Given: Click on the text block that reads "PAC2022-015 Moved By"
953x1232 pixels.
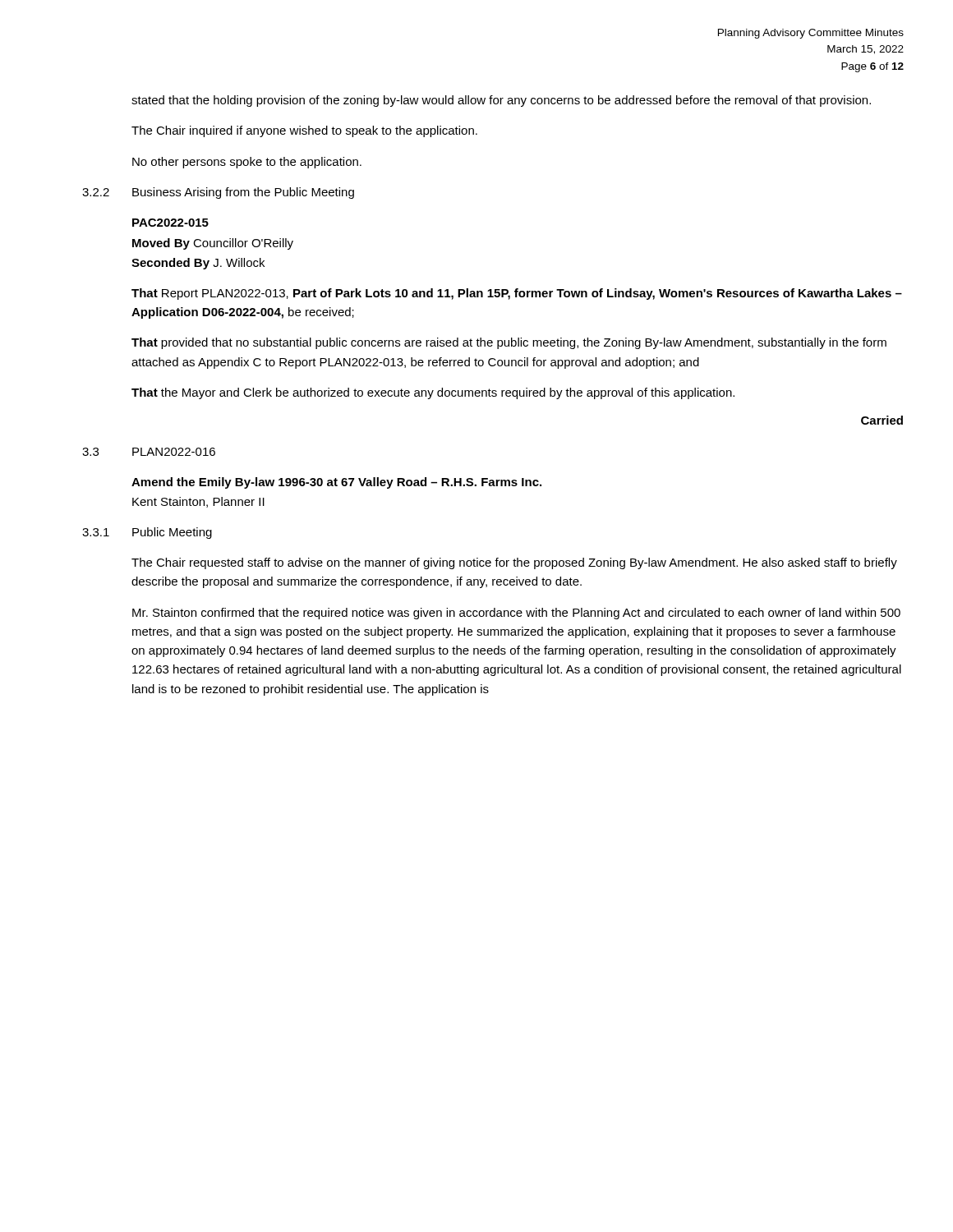Looking at the screenshot, I should coord(170,223).
